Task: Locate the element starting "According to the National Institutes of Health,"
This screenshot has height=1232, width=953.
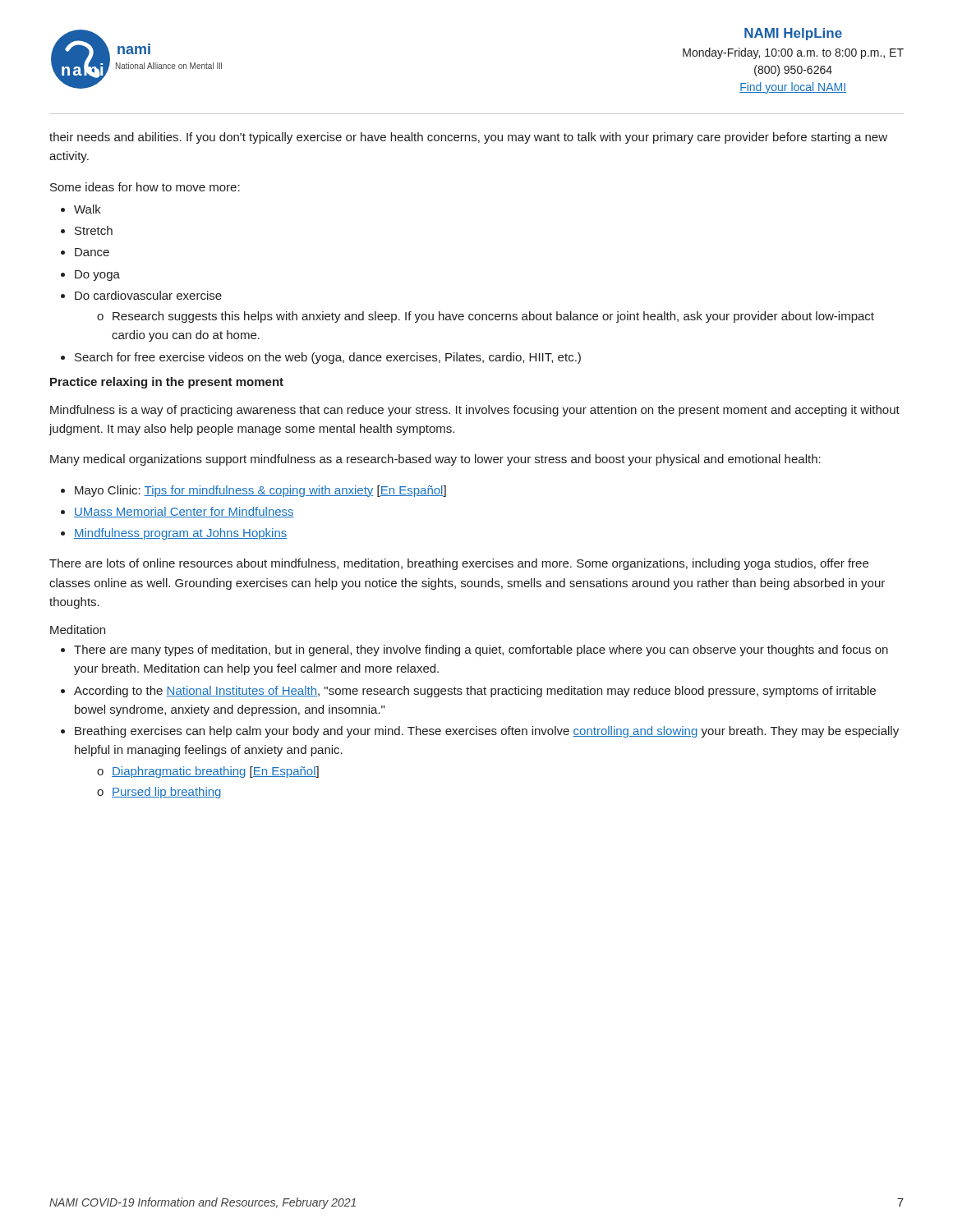Action: (x=475, y=699)
